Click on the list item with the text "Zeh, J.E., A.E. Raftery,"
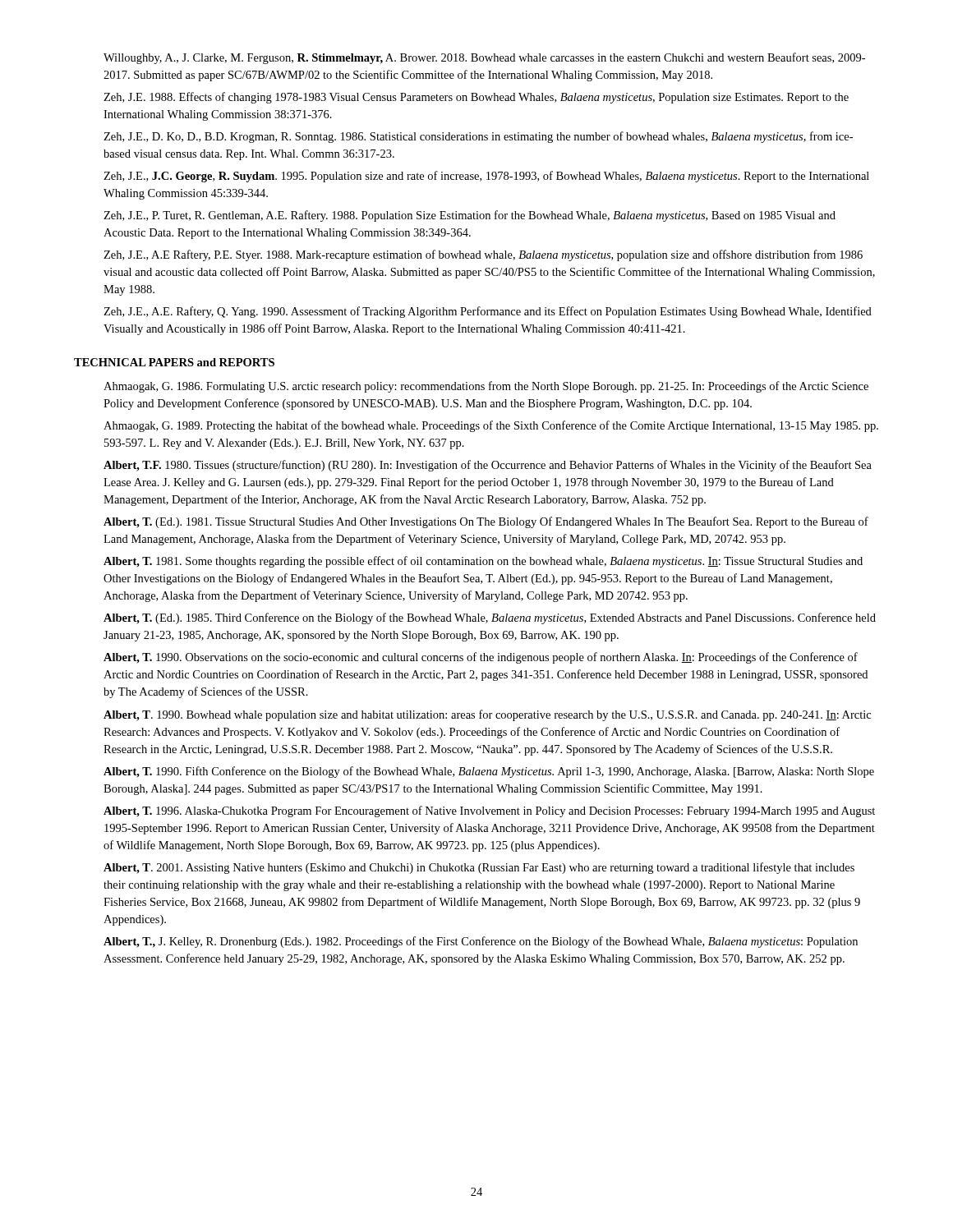 476,321
